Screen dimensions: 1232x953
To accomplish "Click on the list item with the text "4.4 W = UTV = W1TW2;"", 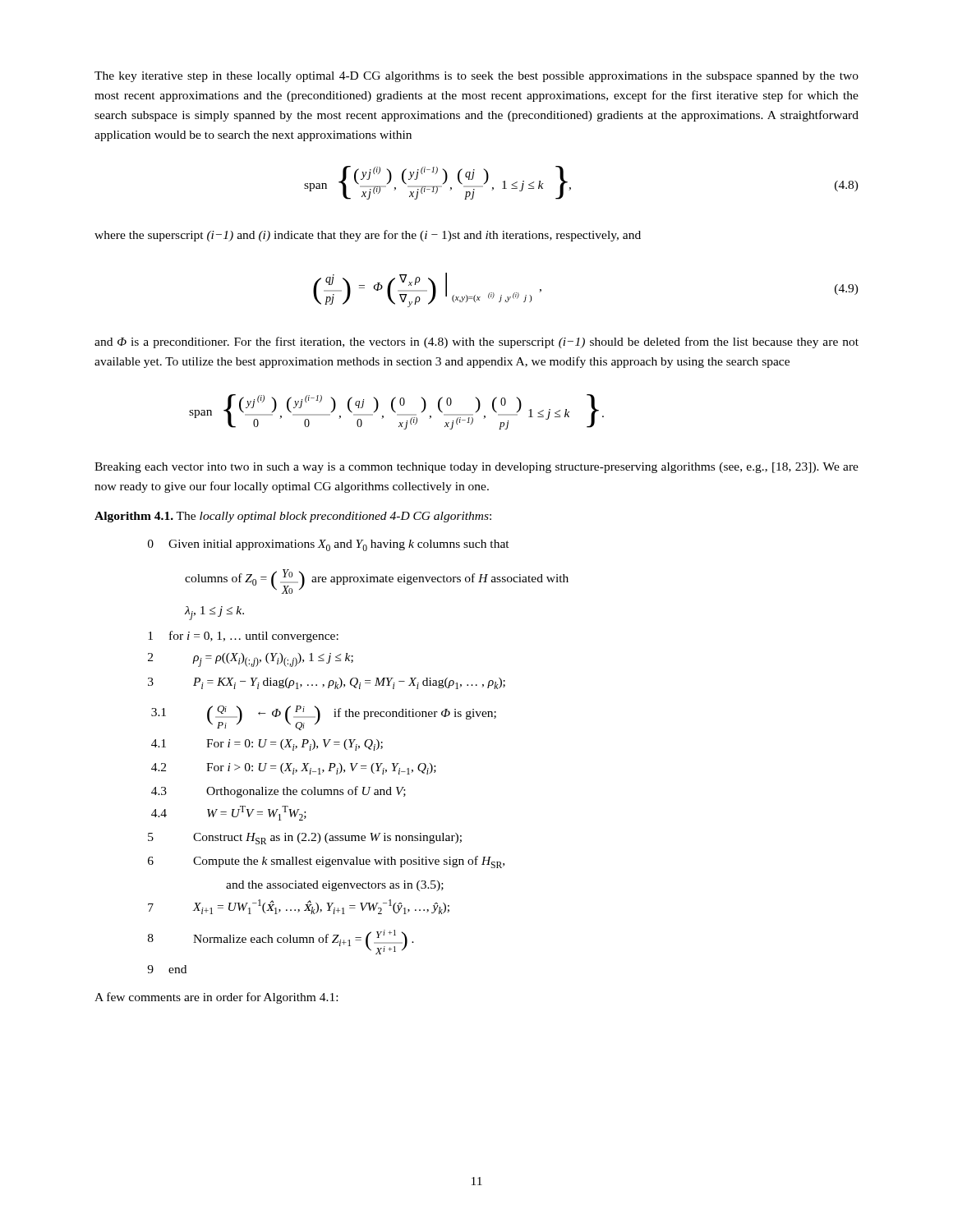I will pos(229,813).
